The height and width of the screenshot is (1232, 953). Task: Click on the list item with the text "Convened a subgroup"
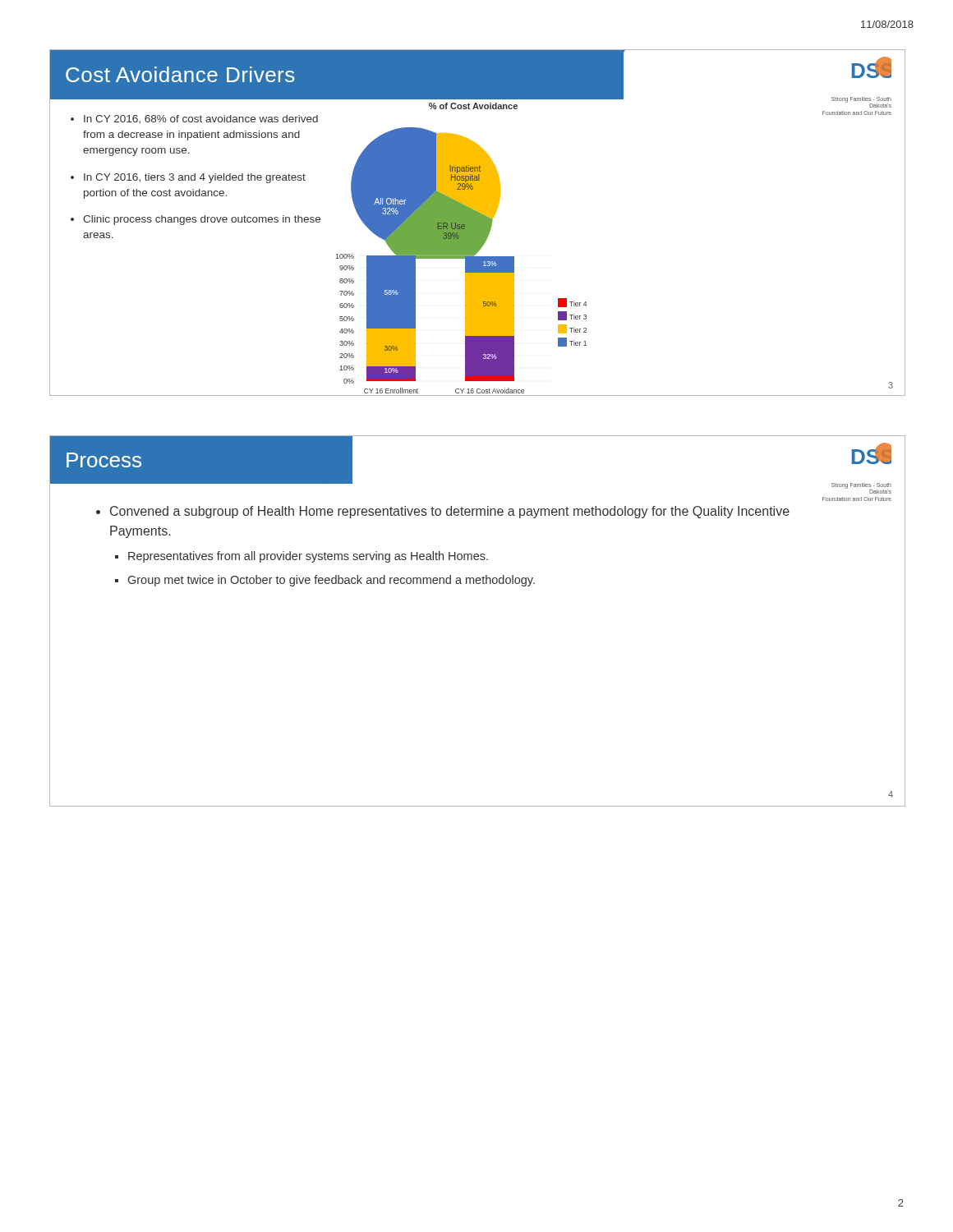pos(470,547)
